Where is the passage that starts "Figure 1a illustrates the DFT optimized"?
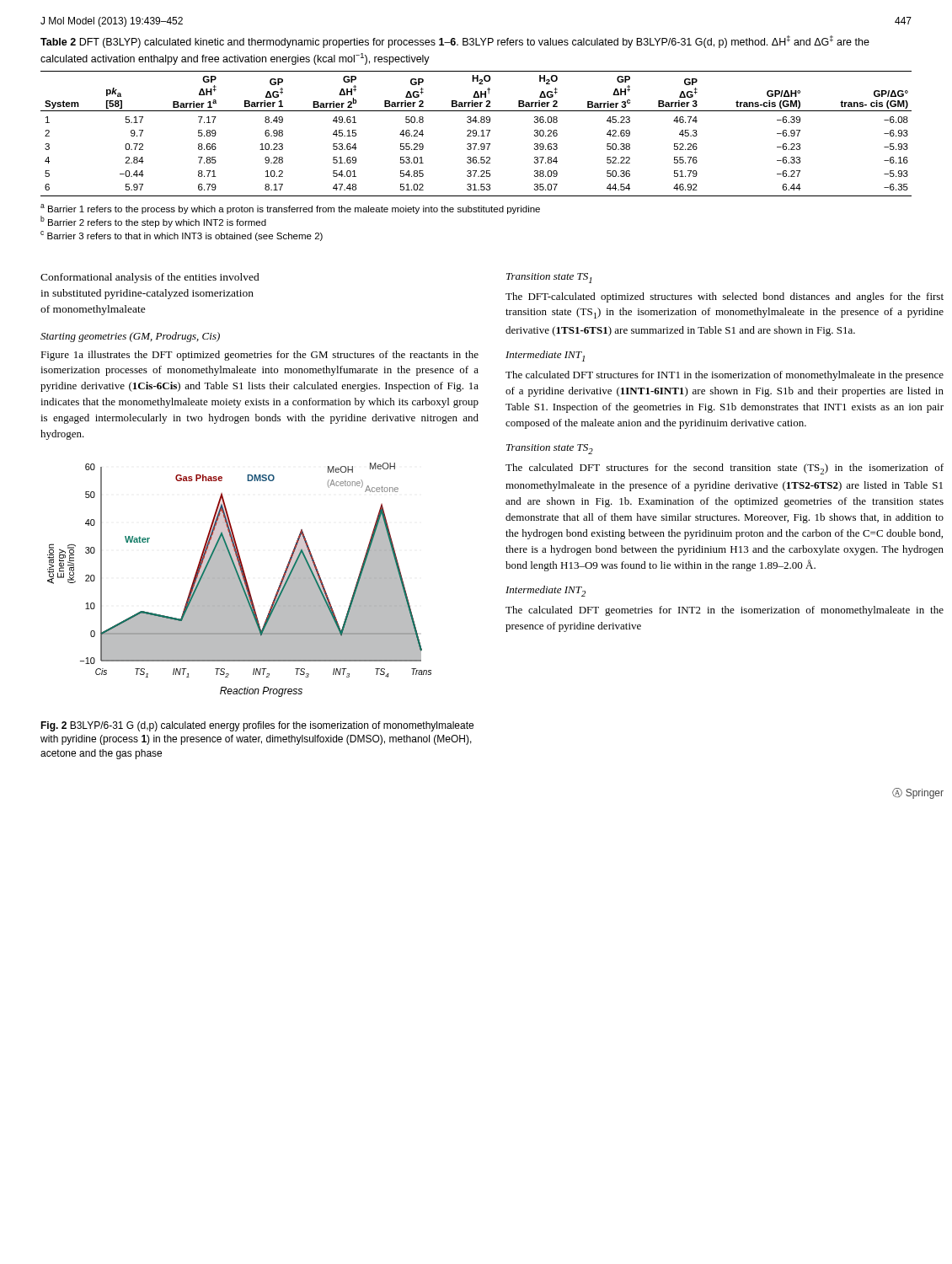Image resolution: width=952 pixels, height=1264 pixels. (260, 394)
